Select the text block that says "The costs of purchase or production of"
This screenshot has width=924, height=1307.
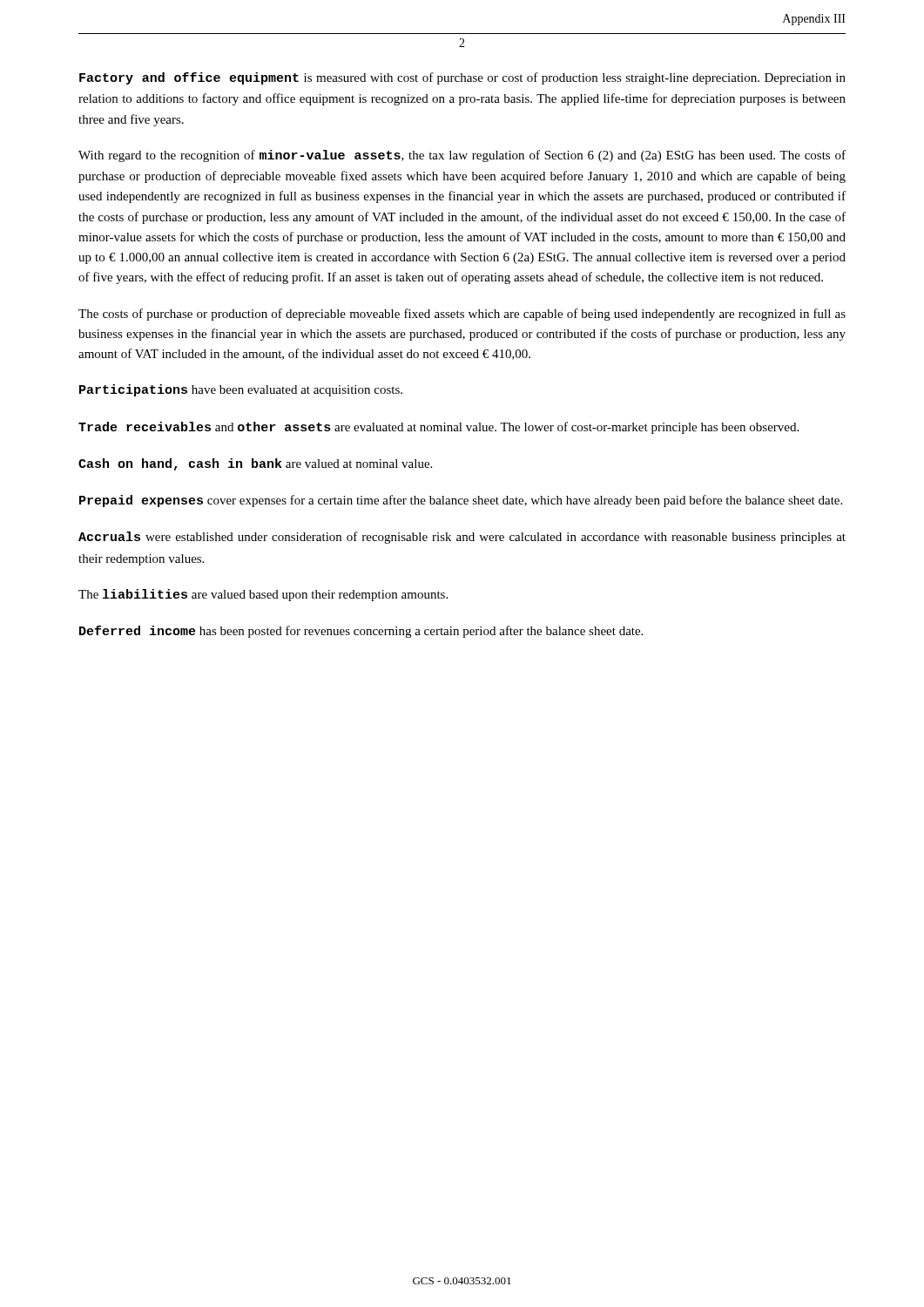point(462,333)
